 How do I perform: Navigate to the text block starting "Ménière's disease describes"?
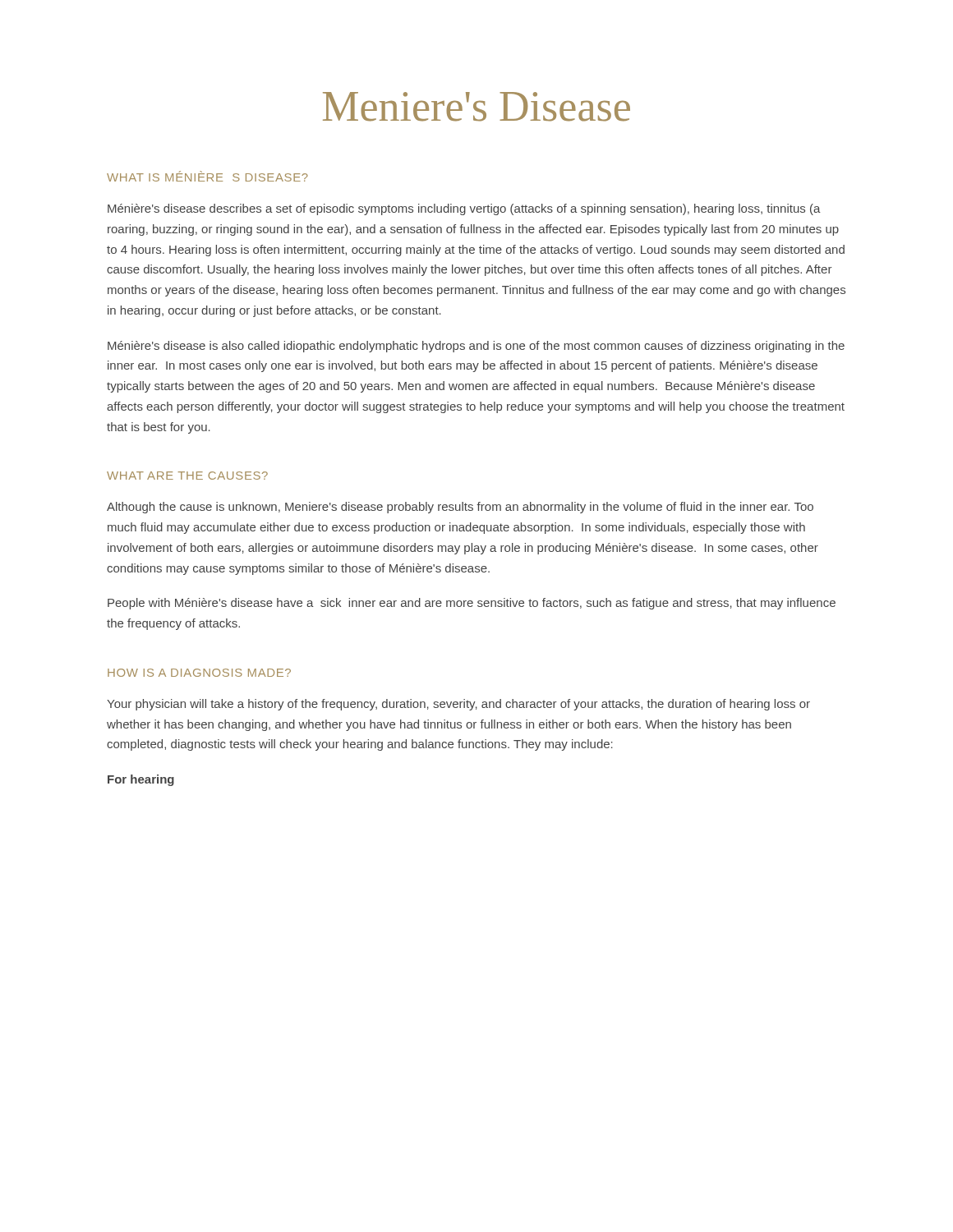[x=476, y=259]
